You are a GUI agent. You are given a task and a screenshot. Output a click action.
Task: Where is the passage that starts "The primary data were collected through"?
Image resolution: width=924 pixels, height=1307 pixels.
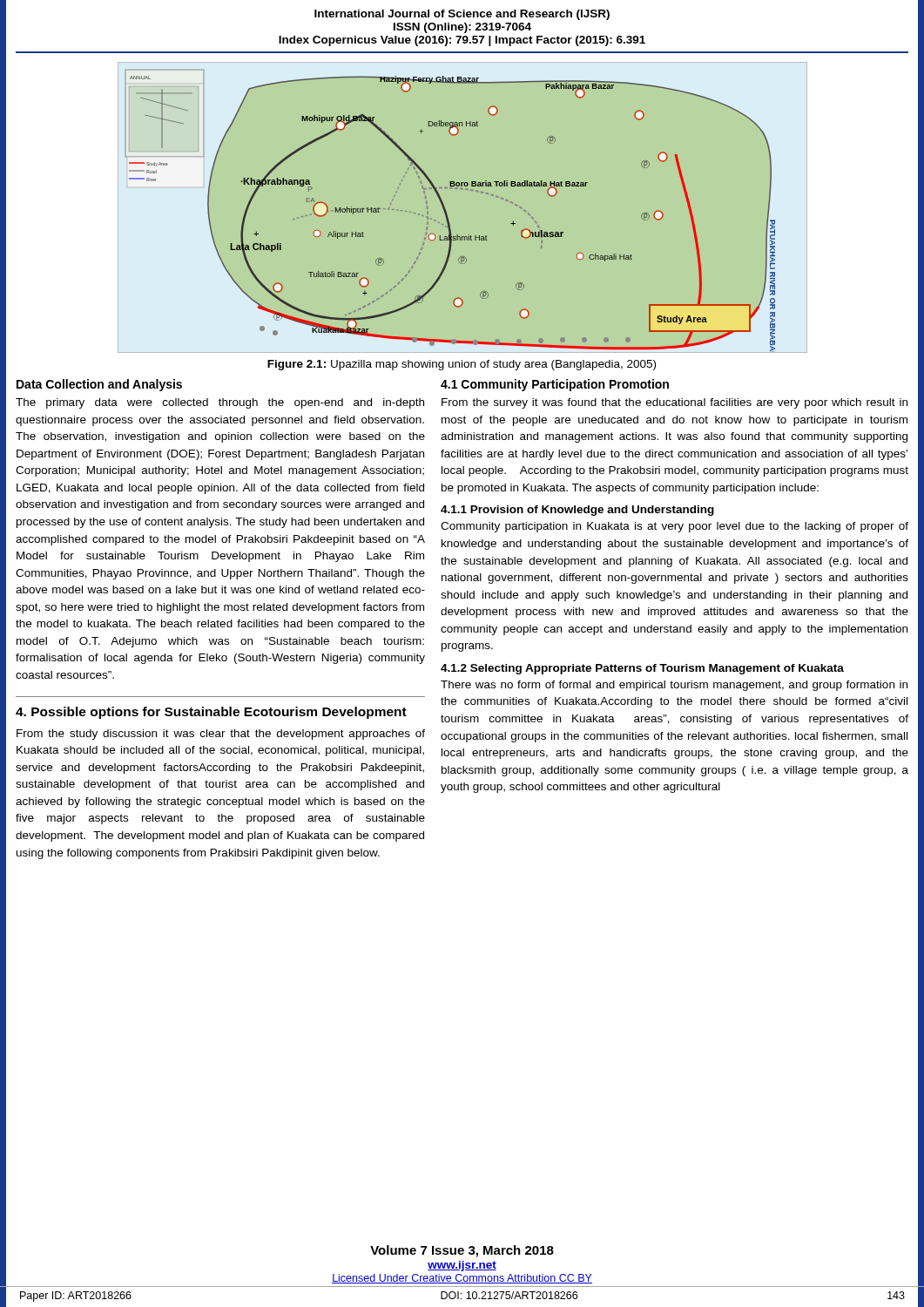[x=220, y=539]
